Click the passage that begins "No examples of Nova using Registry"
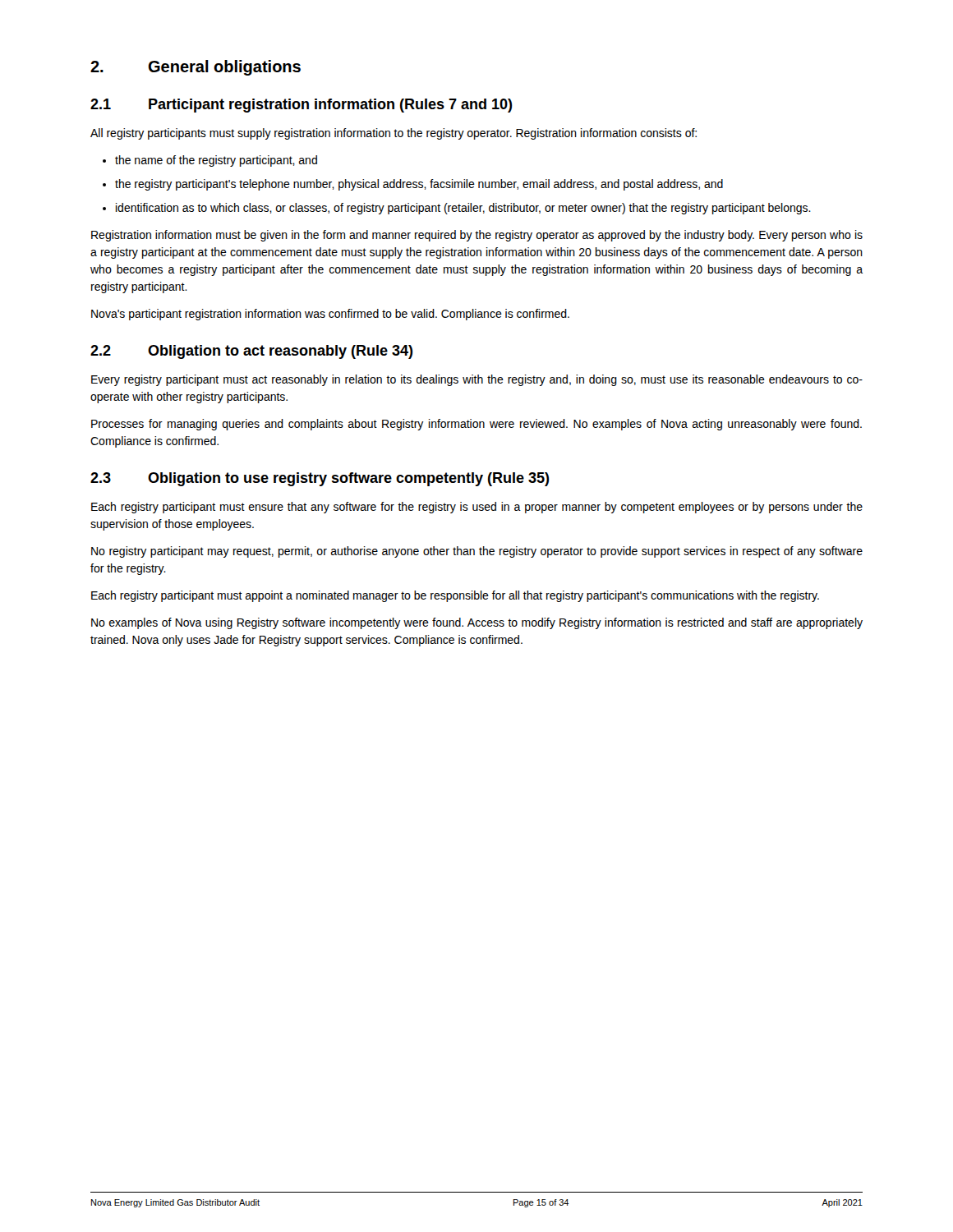953x1232 pixels. 476,632
